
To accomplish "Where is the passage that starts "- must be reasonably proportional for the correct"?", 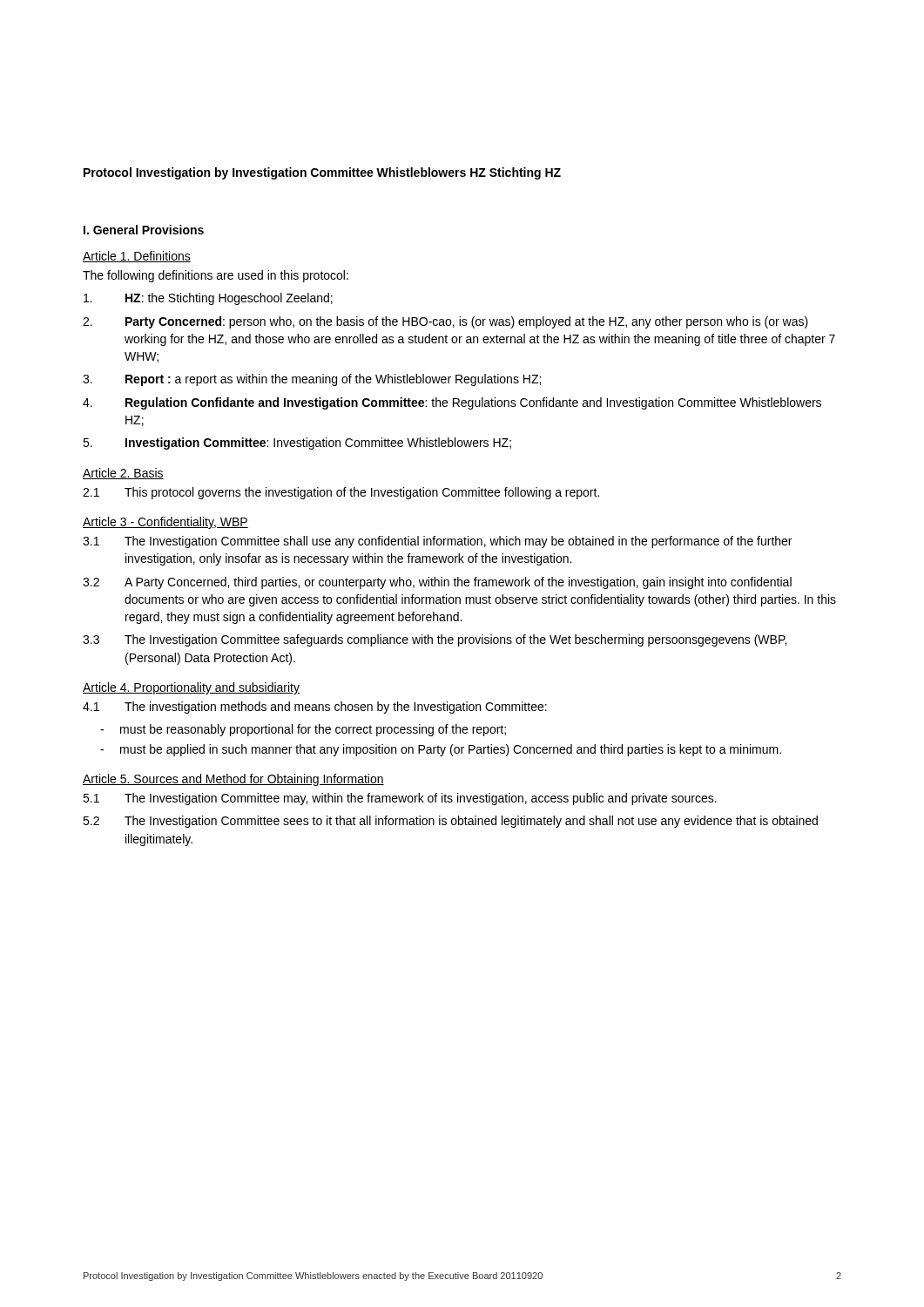I will [471, 730].
